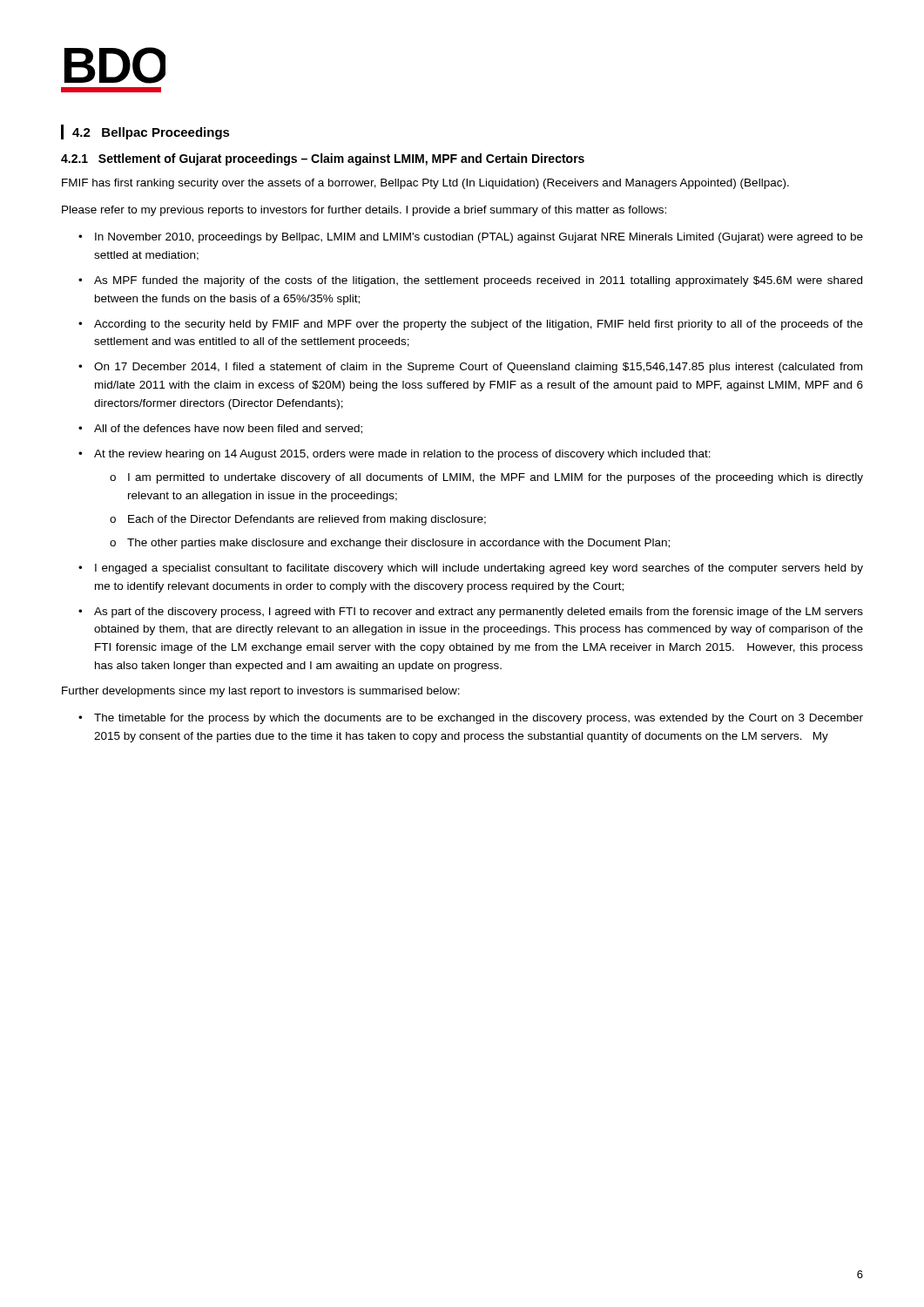Screen dimensions: 1307x924
Task: Select the region starting "As MPF funded the"
Action: (x=479, y=289)
